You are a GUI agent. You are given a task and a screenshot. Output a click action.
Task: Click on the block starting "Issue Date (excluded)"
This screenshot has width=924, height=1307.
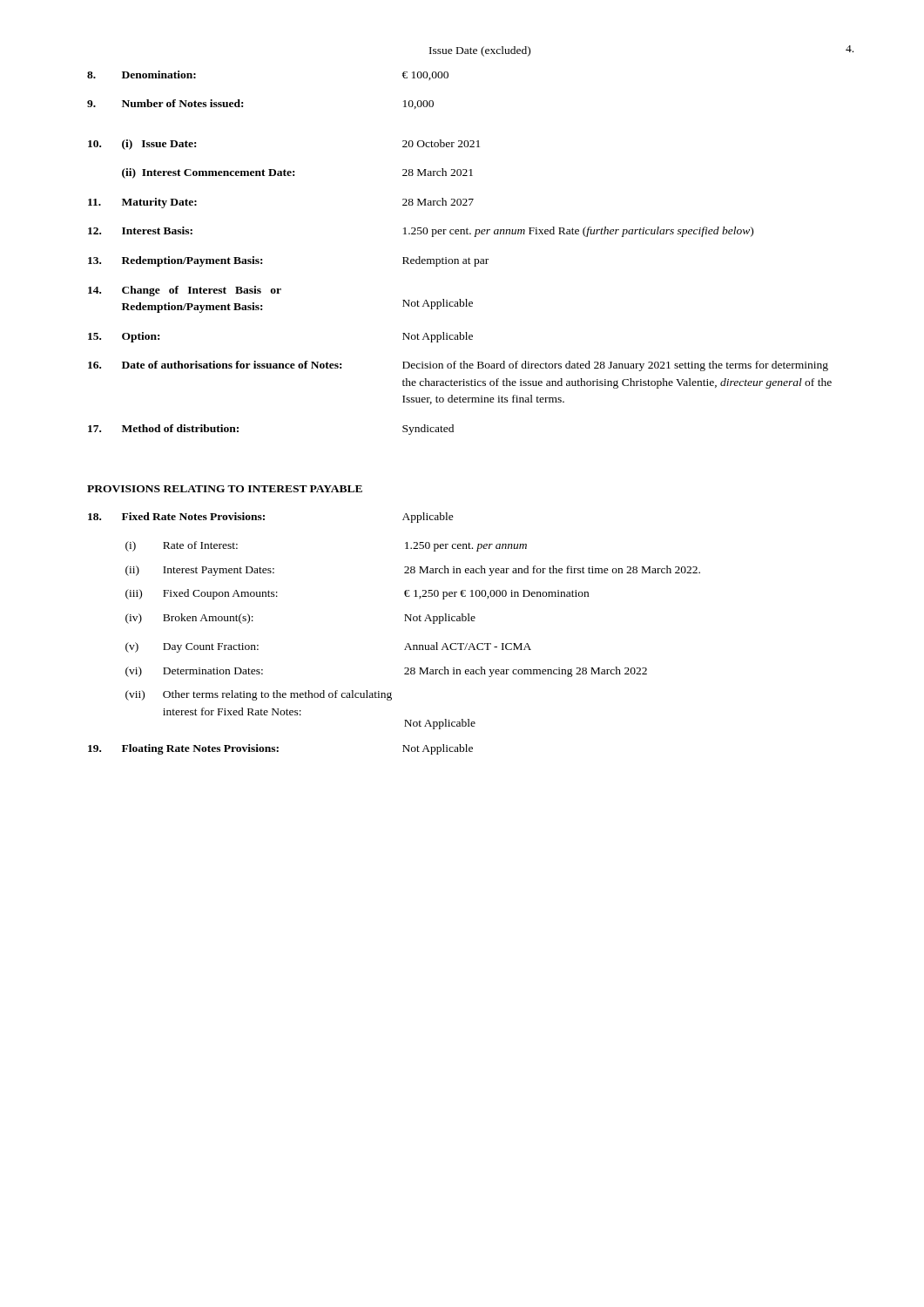pyautogui.click(x=480, y=50)
